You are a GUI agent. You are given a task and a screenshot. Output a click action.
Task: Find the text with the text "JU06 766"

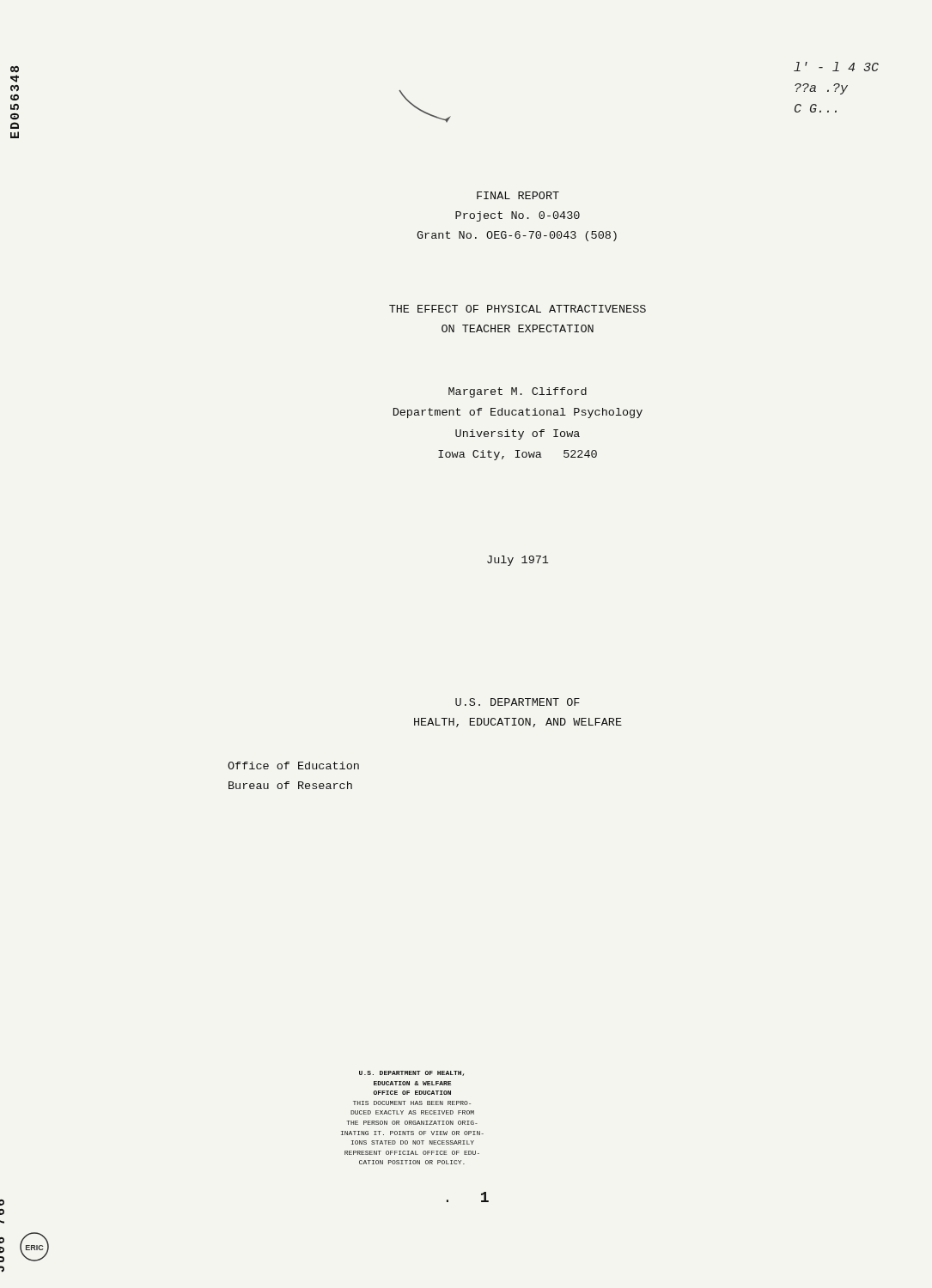(x=4, y=1235)
